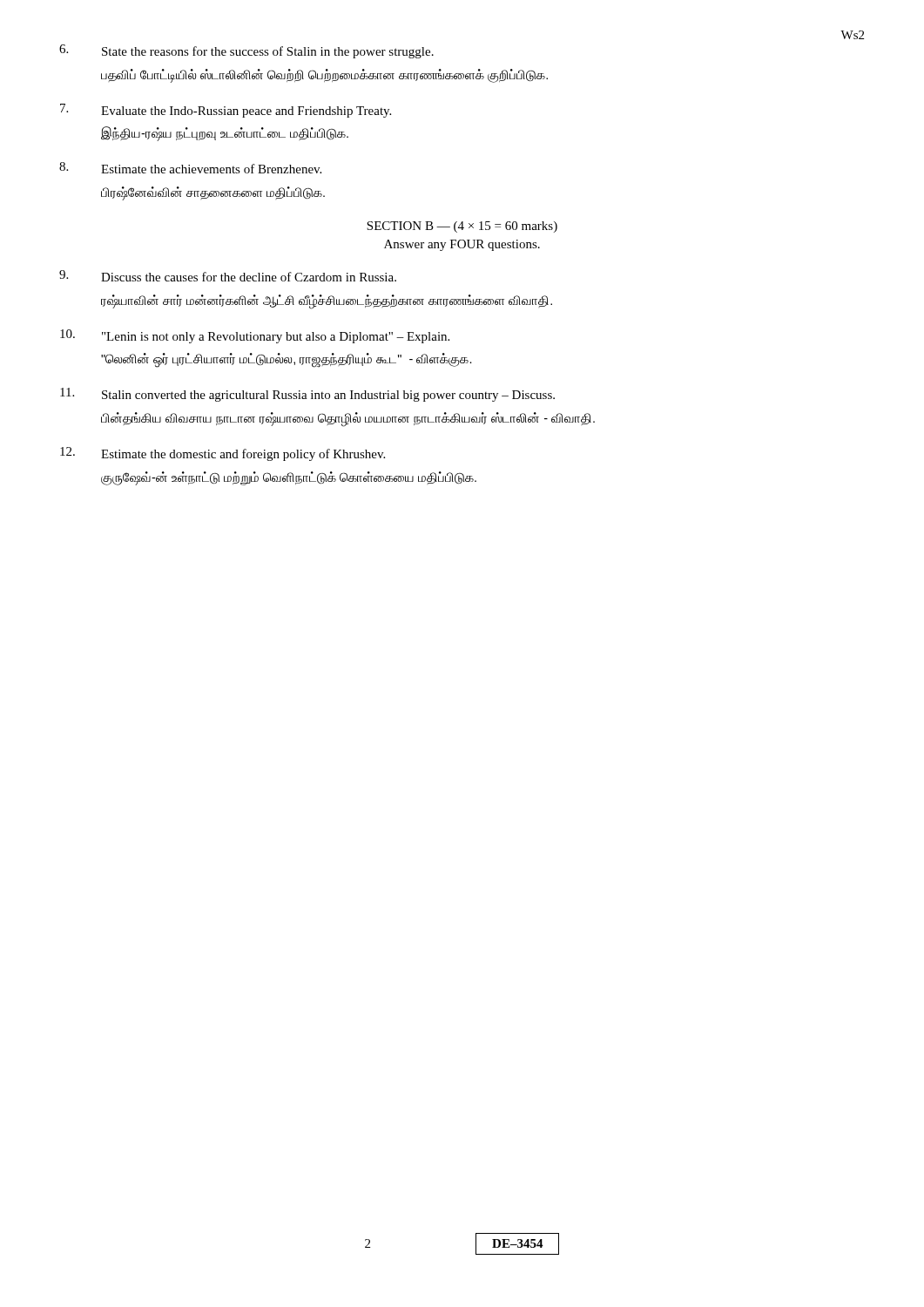
Task: Point to the block beginning "11. Stalin converted the"
Action: (462, 407)
